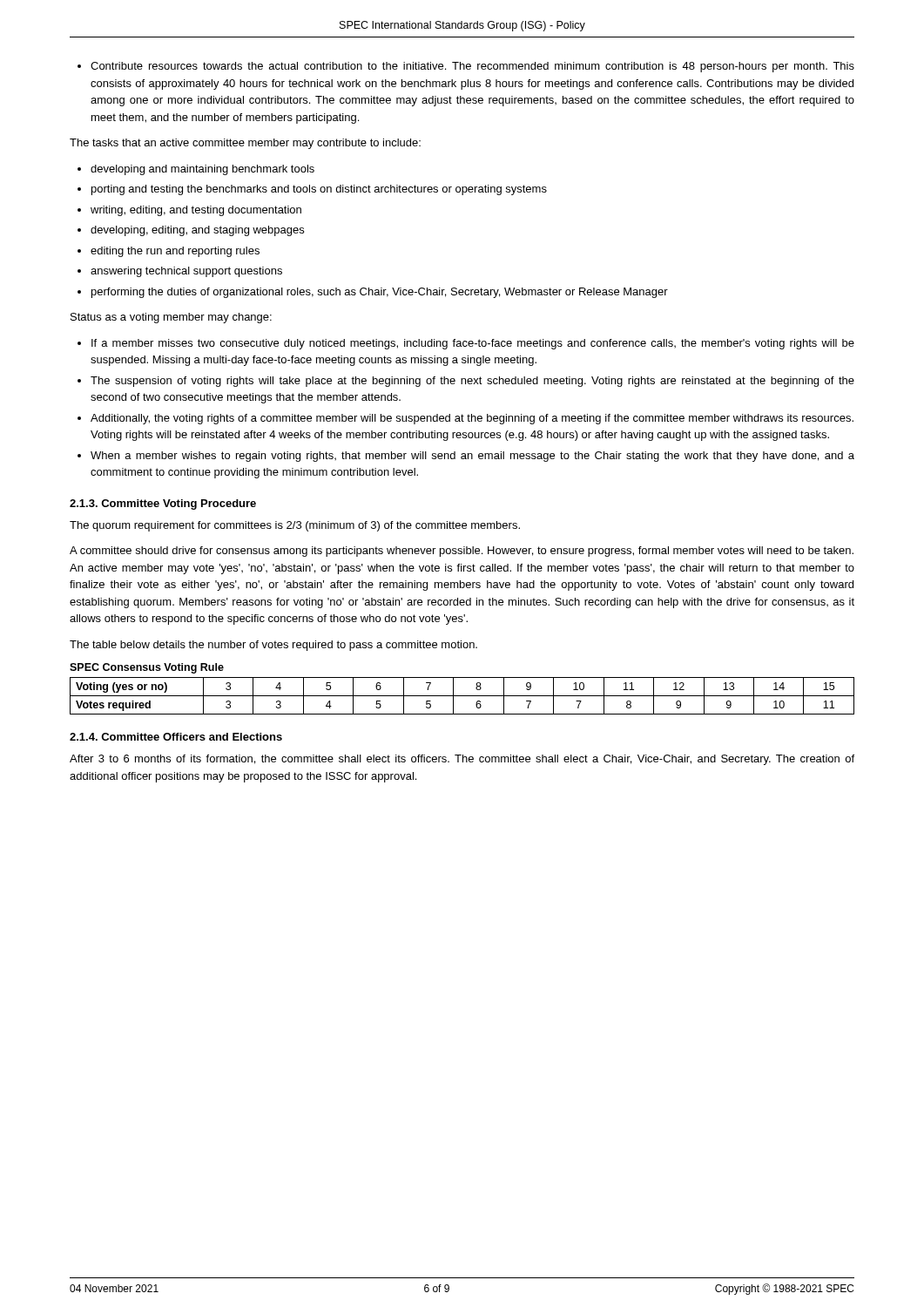Locate the text "SPEC Consensus Voting Rule"

pos(147,667)
